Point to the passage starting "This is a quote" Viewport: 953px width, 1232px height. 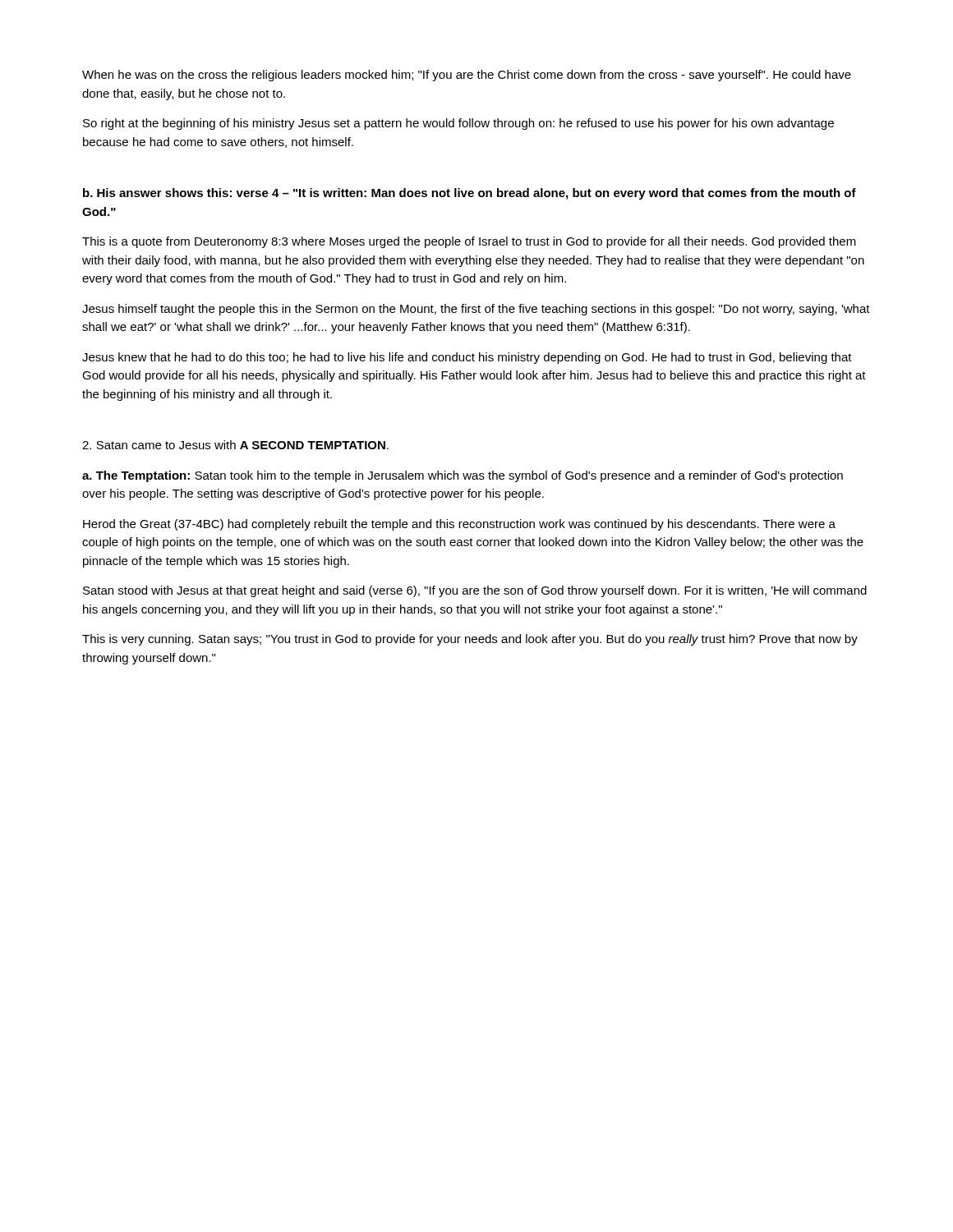pyautogui.click(x=473, y=260)
